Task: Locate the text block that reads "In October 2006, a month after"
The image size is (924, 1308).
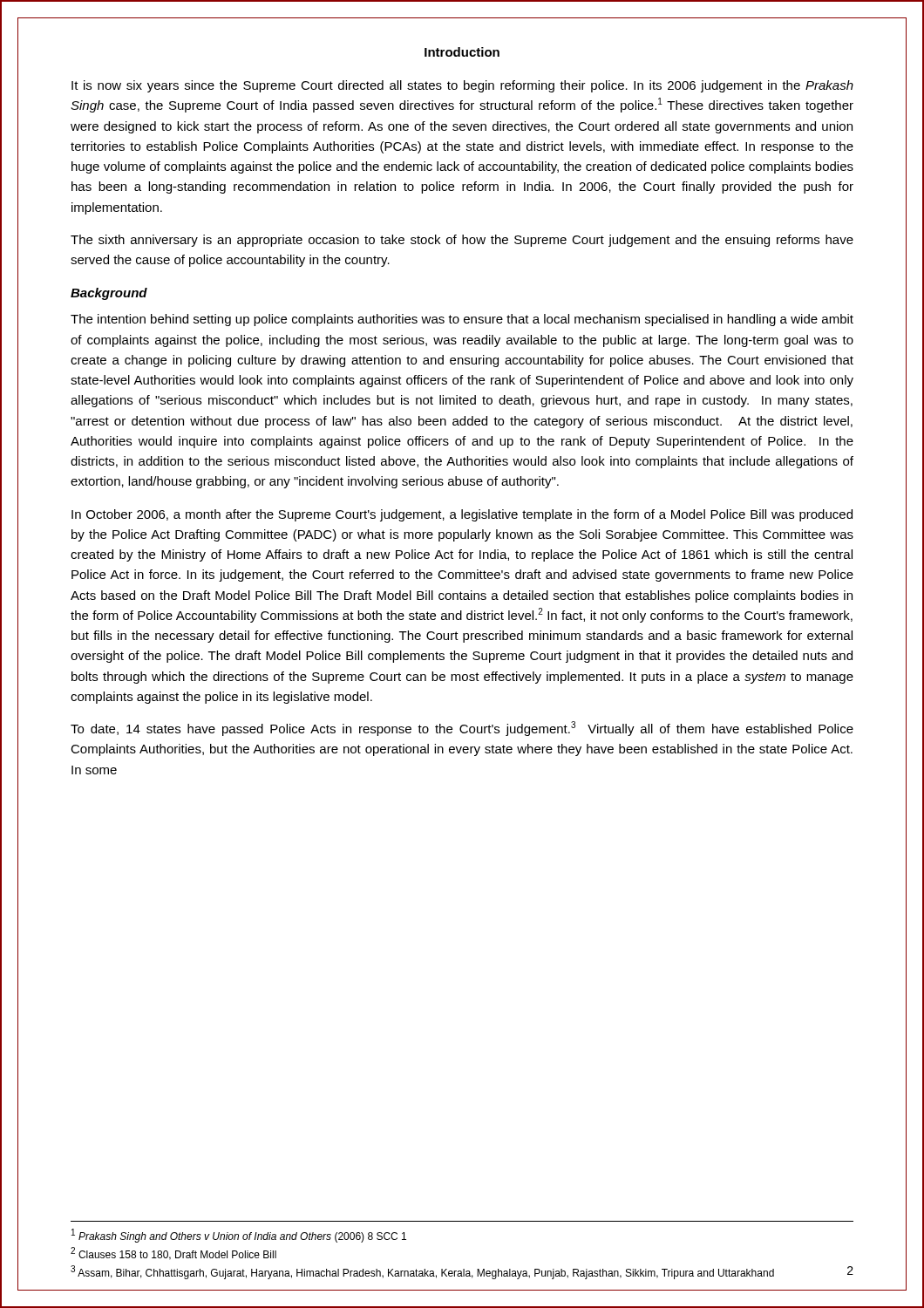Action: click(x=462, y=605)
